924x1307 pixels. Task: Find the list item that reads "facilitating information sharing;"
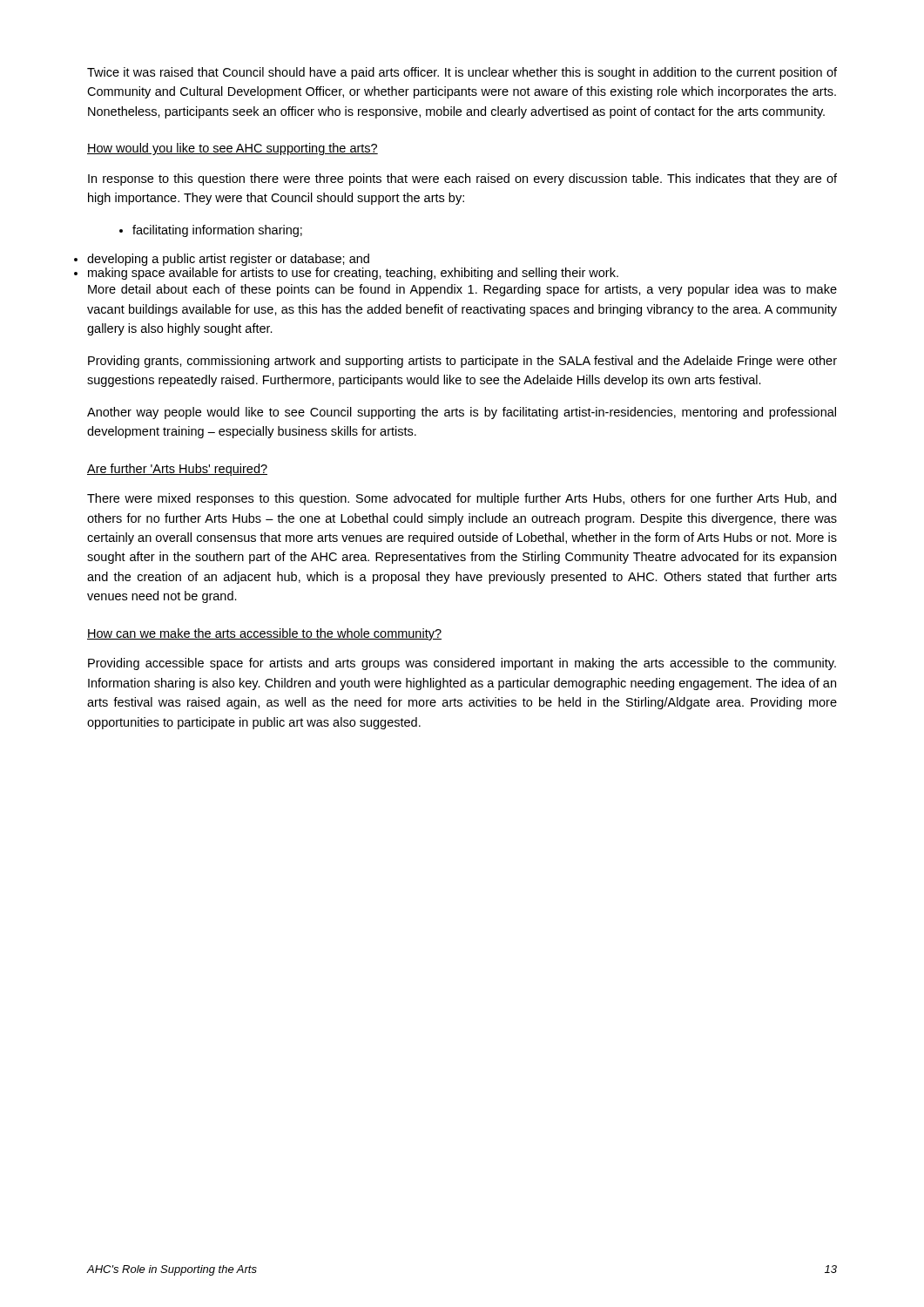click(x=211, y=231)
